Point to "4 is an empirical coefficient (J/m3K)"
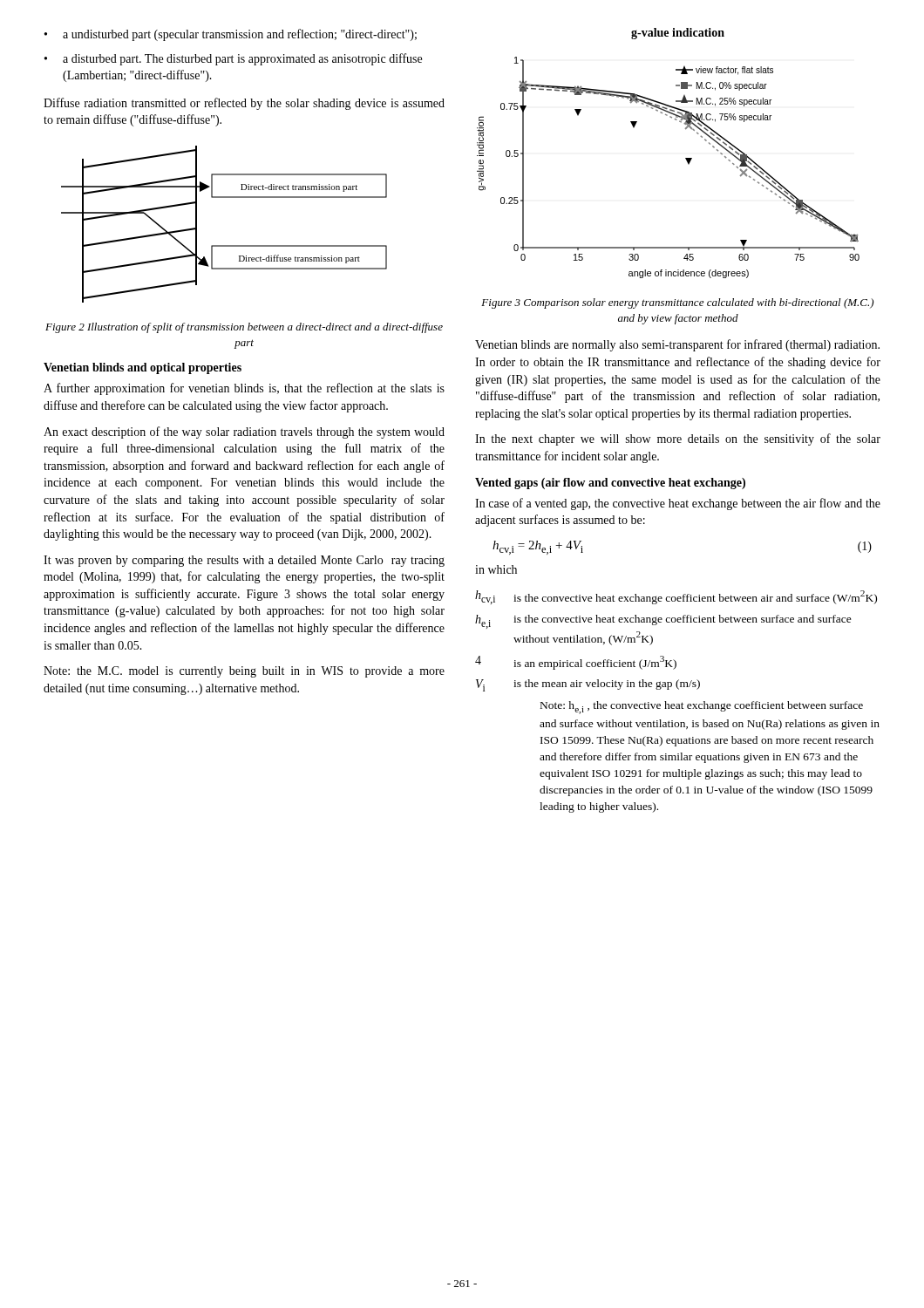 [678, 662]
